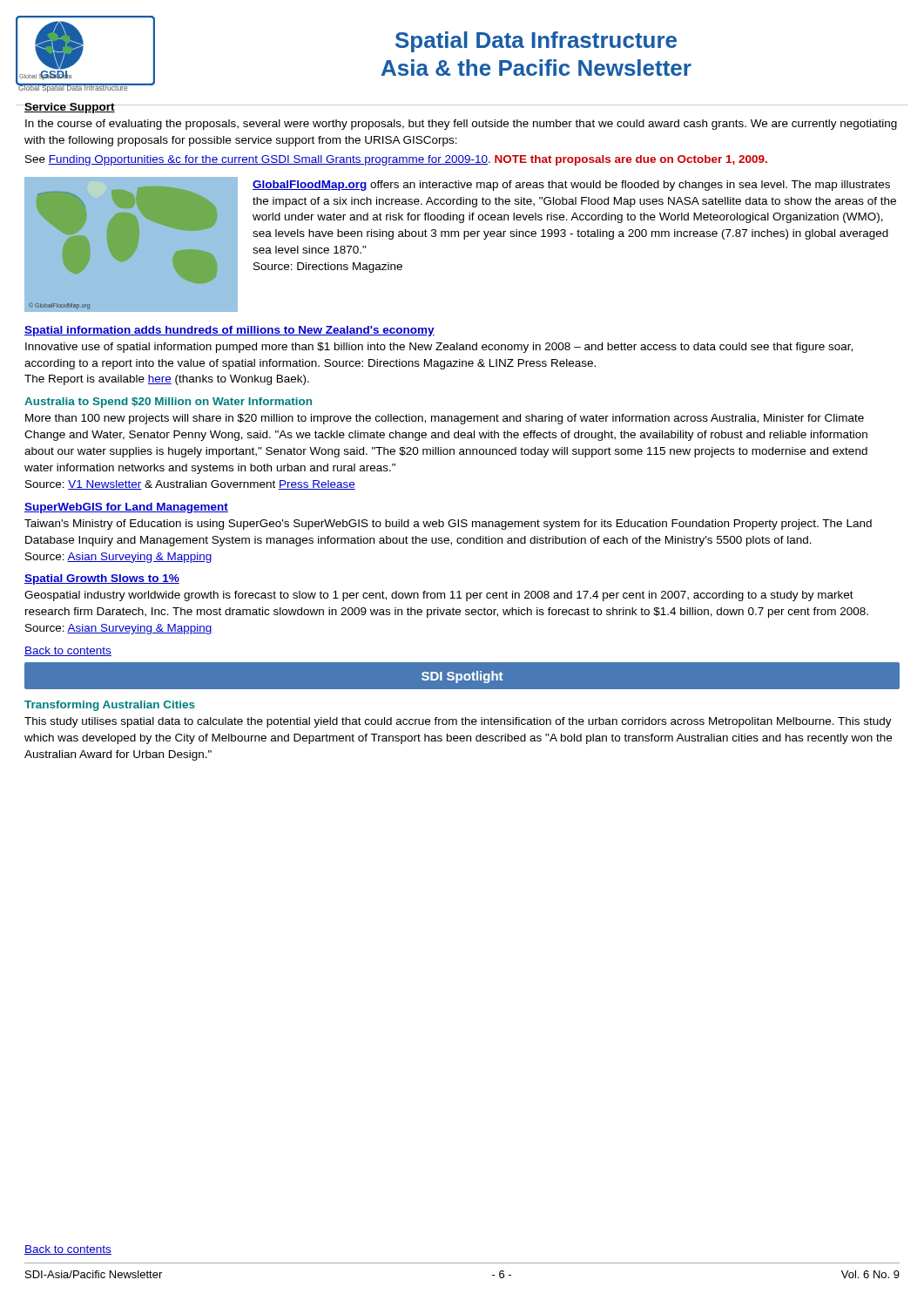Viewport: 924px width, 1307px height.
Task: Locate the passage starting "More than 100 new projects will share"
Action: (446, 451)
